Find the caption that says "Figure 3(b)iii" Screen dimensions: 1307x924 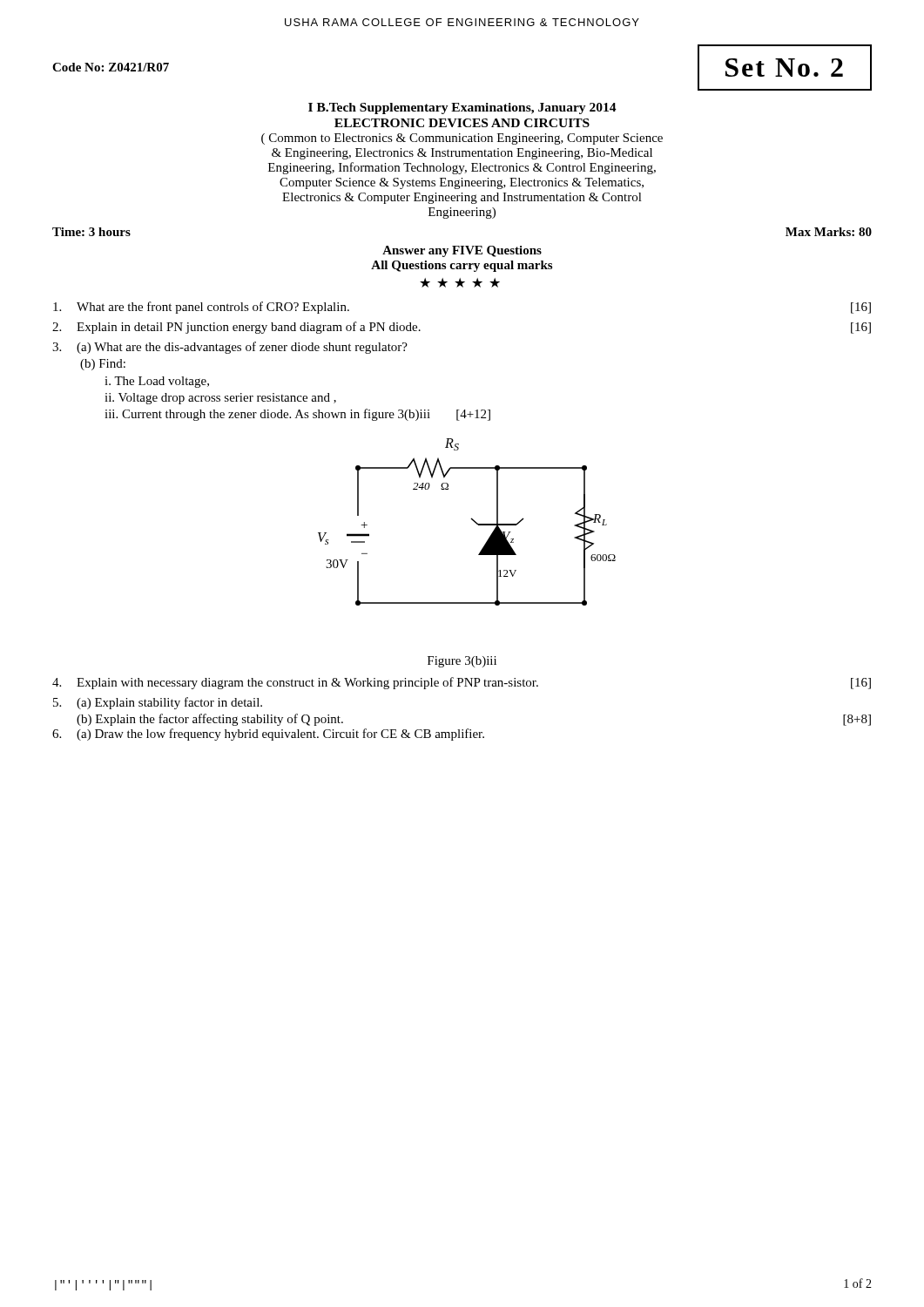tap(462, 660)
